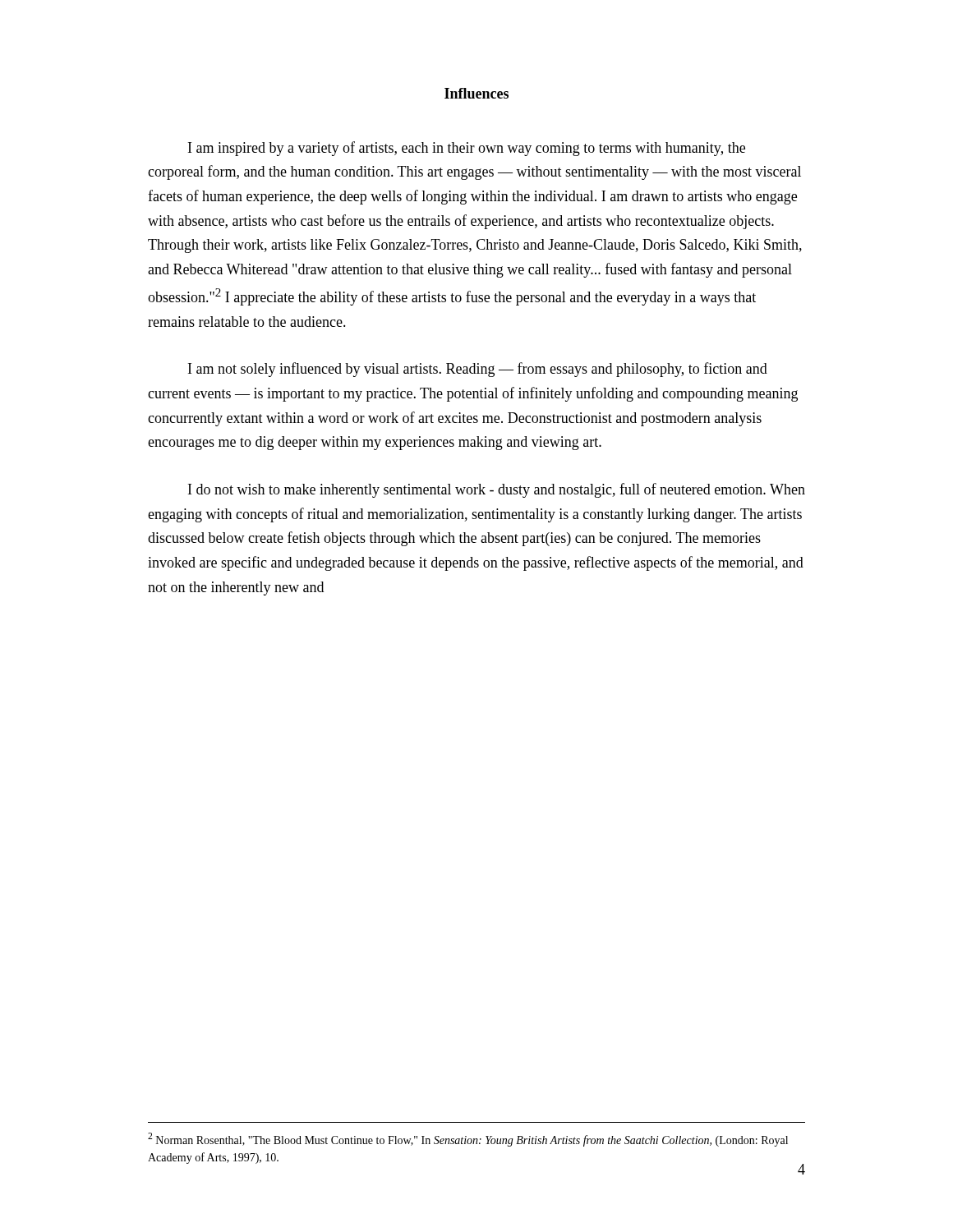Click on the text block starting "2 Norman Rosenthal, "The Blood Must Continue"
953x1232 pixels.
(476, 1148)
